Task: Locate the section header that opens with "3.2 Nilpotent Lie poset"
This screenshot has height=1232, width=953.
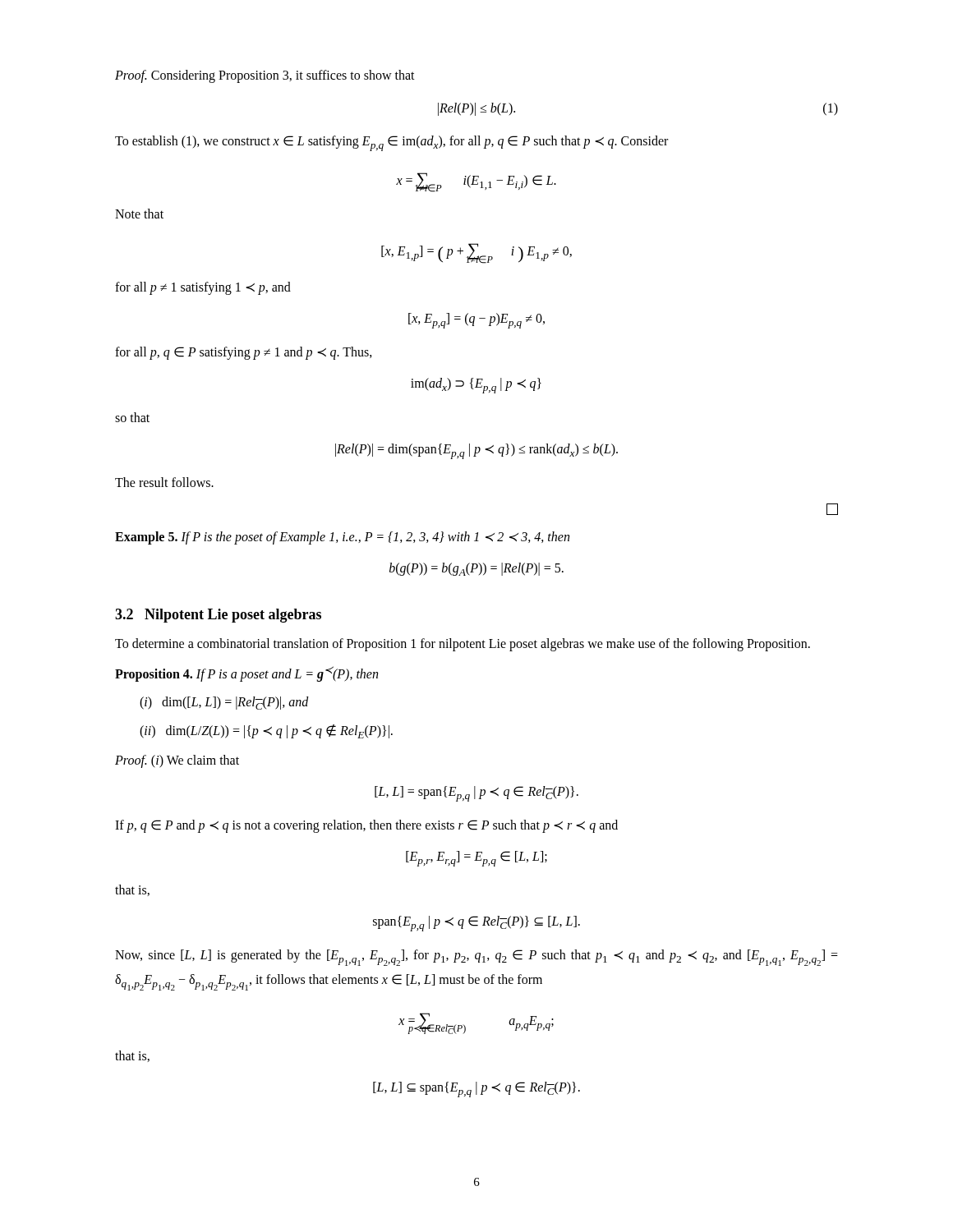Action: [x=218, y=614]
